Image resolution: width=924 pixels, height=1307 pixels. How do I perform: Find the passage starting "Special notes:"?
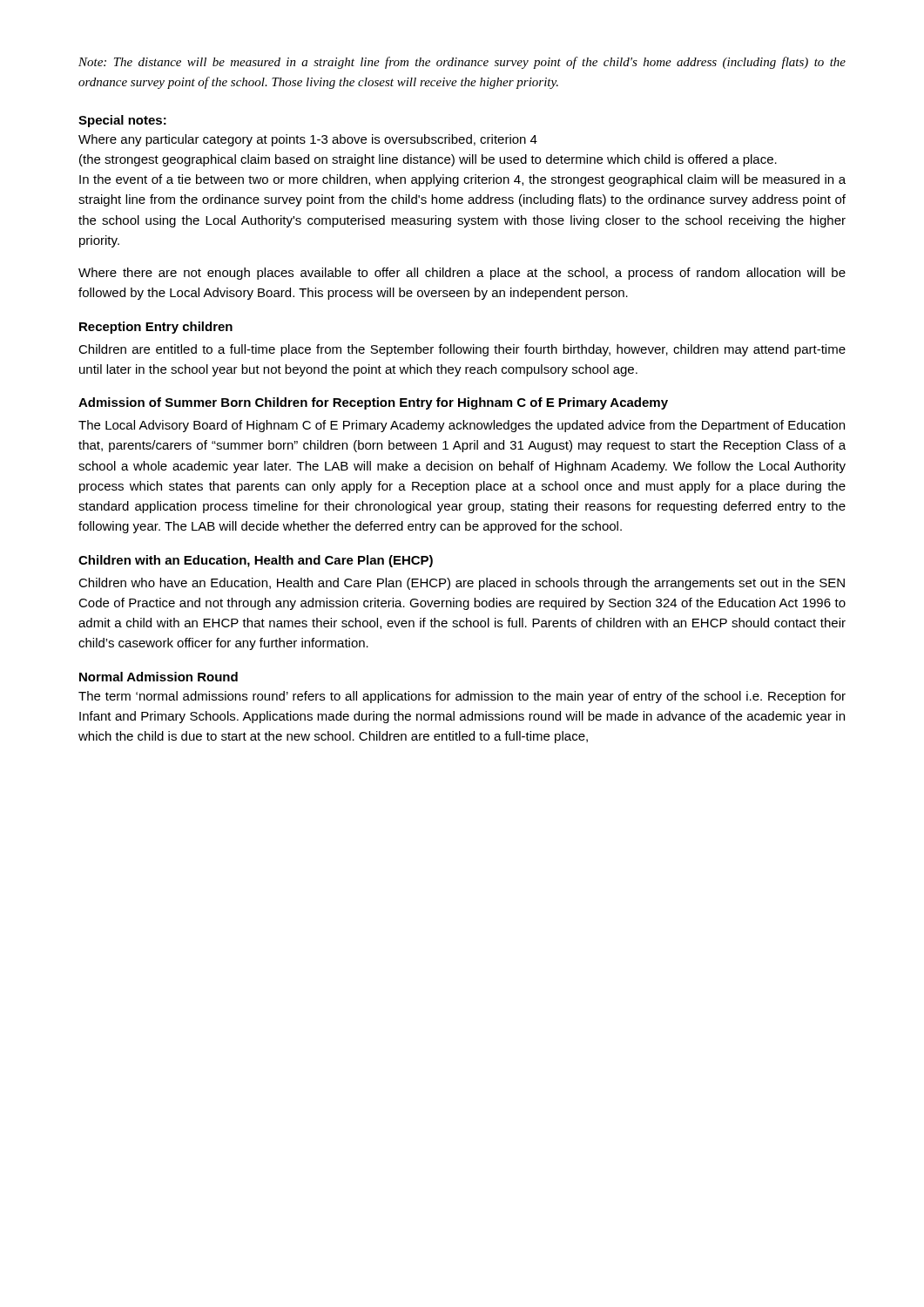pos(123,119)
